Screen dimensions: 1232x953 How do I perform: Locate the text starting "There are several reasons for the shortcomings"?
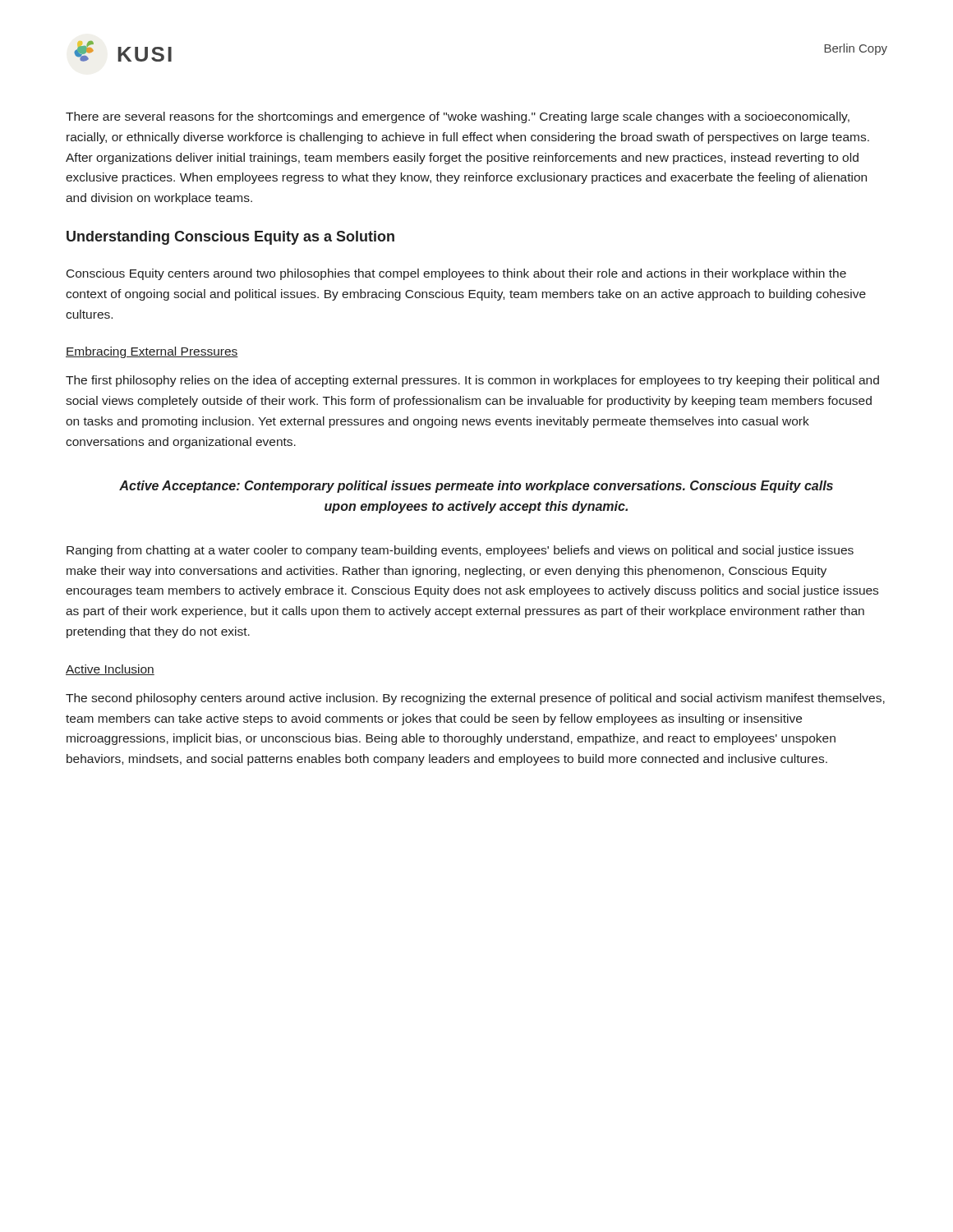coord(468,157)
